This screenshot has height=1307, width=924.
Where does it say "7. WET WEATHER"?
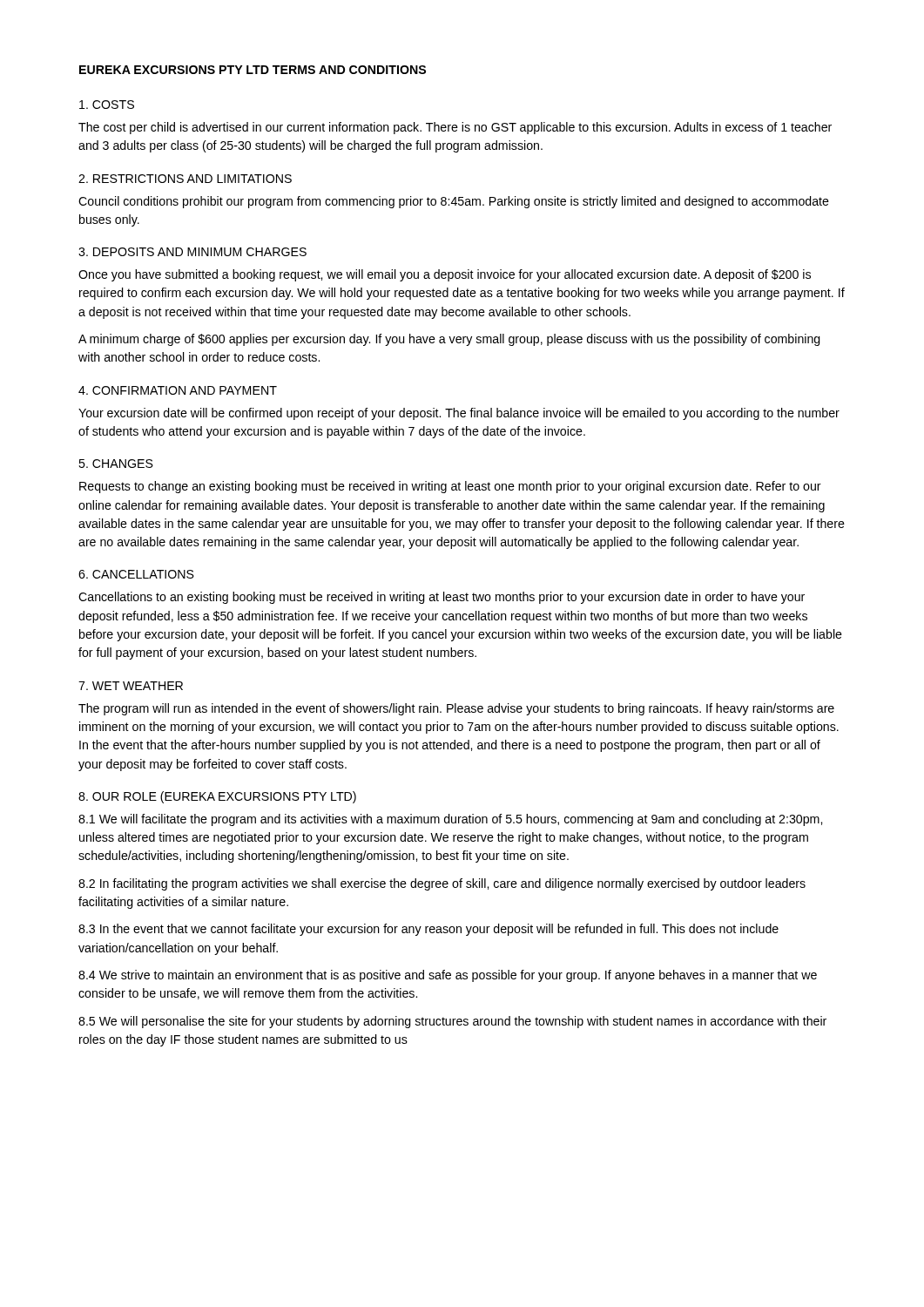(x=131, y=685)
